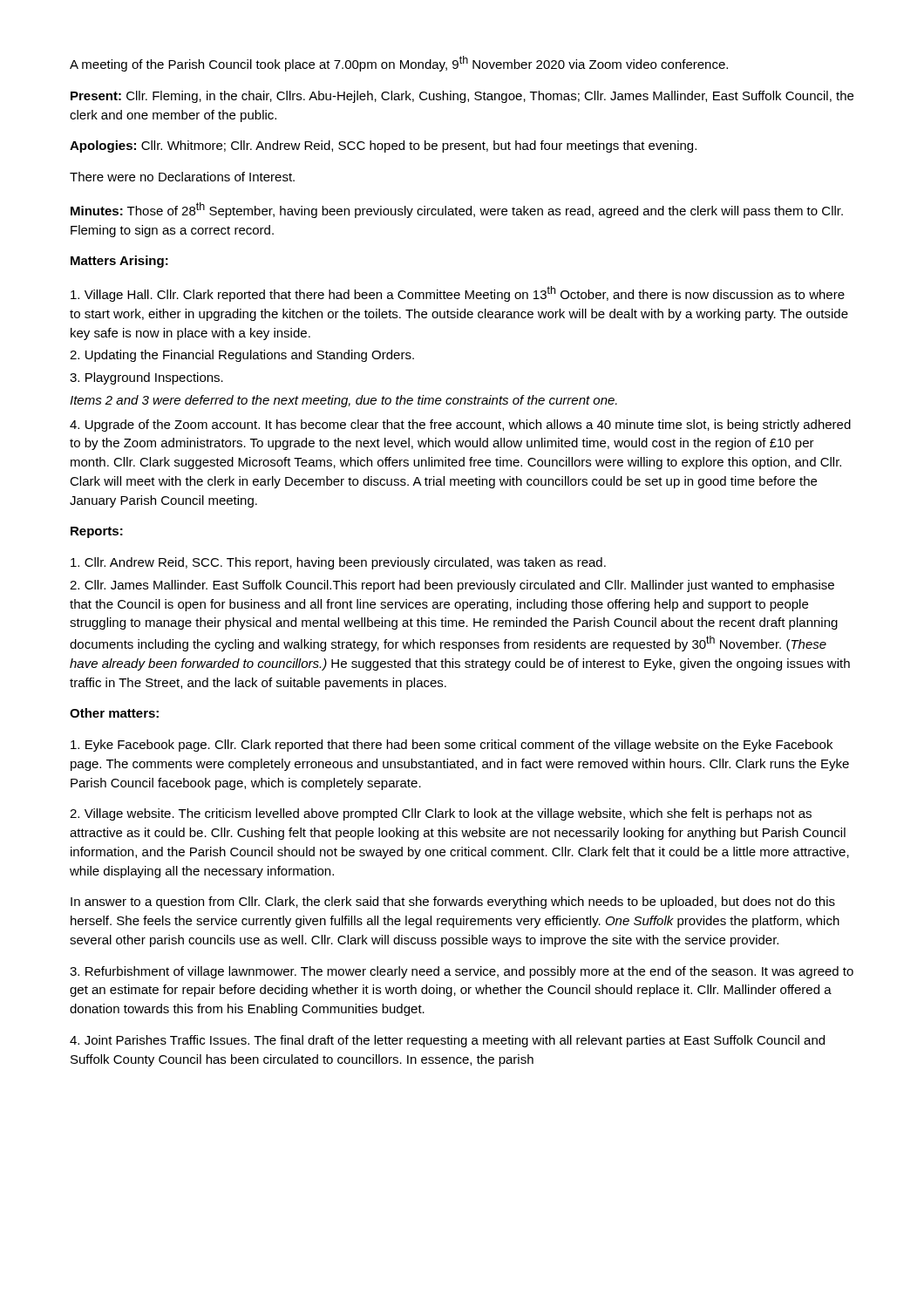Find the text block starting "2. Cllr. James Mallinder. East Suffolk Council.This"
The image size is (924, 1308).
(x=460, y=633)
